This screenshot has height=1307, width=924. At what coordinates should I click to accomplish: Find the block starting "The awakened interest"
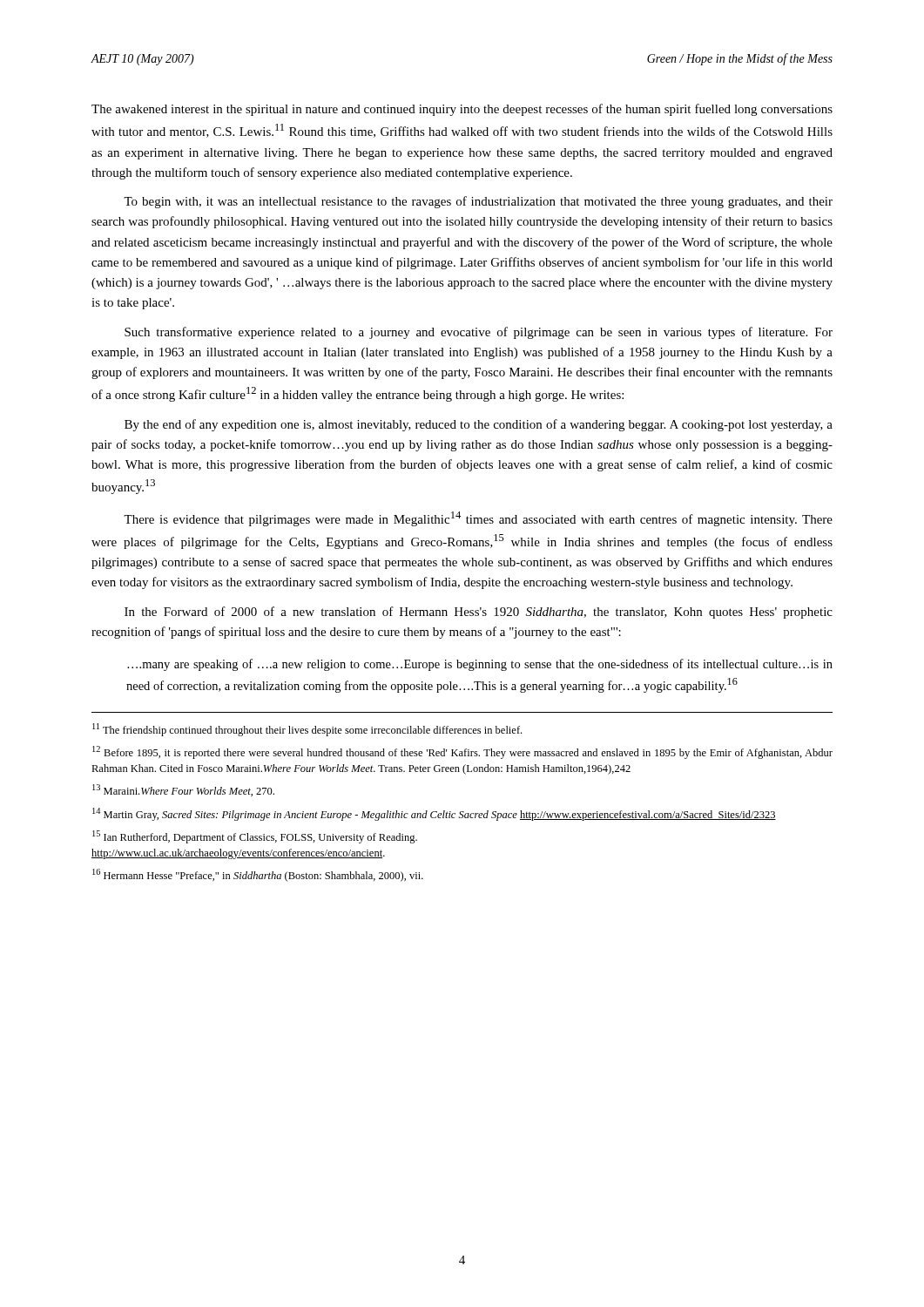(462, 141)
